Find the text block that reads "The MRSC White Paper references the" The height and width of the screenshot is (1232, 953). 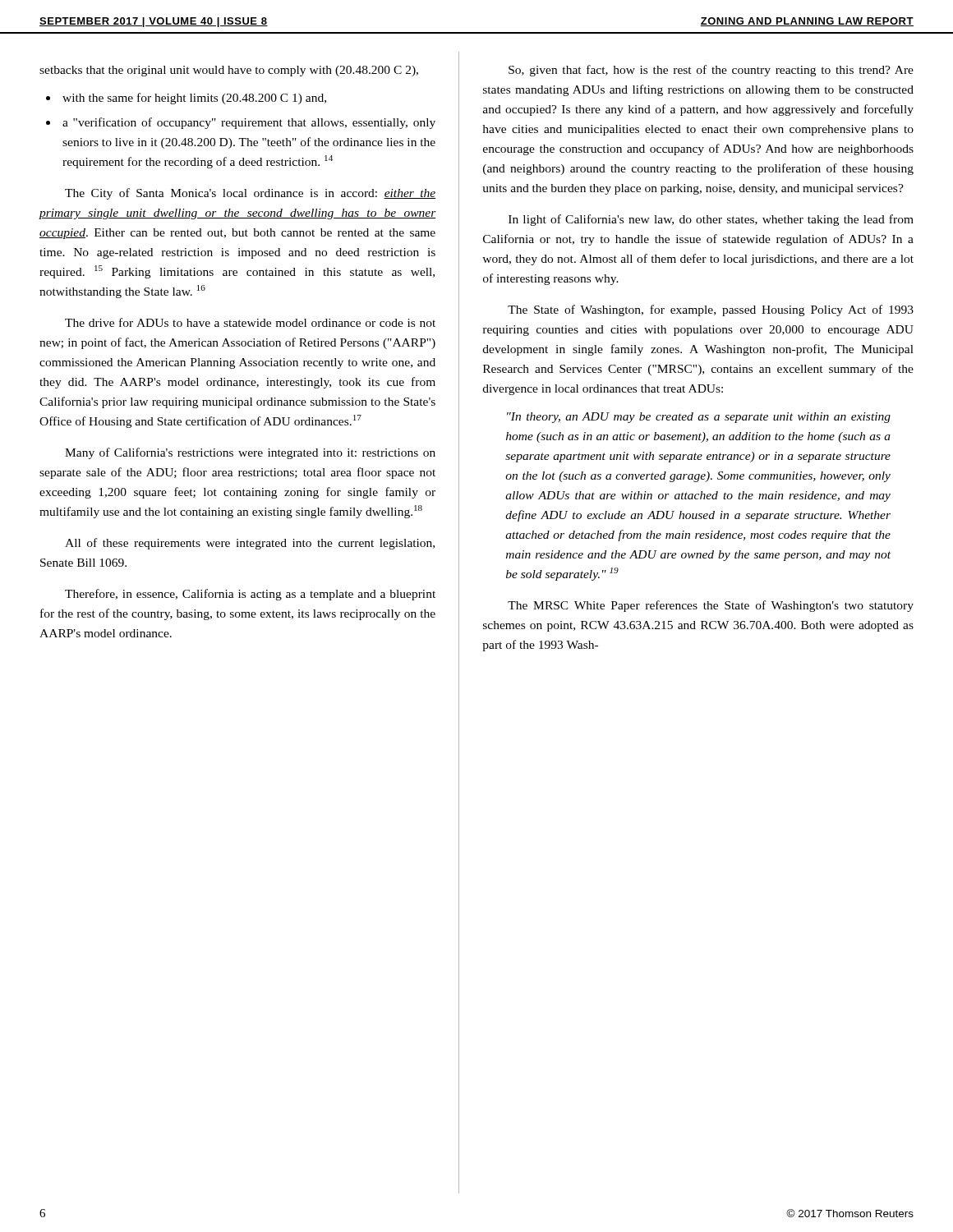[698, 625]
